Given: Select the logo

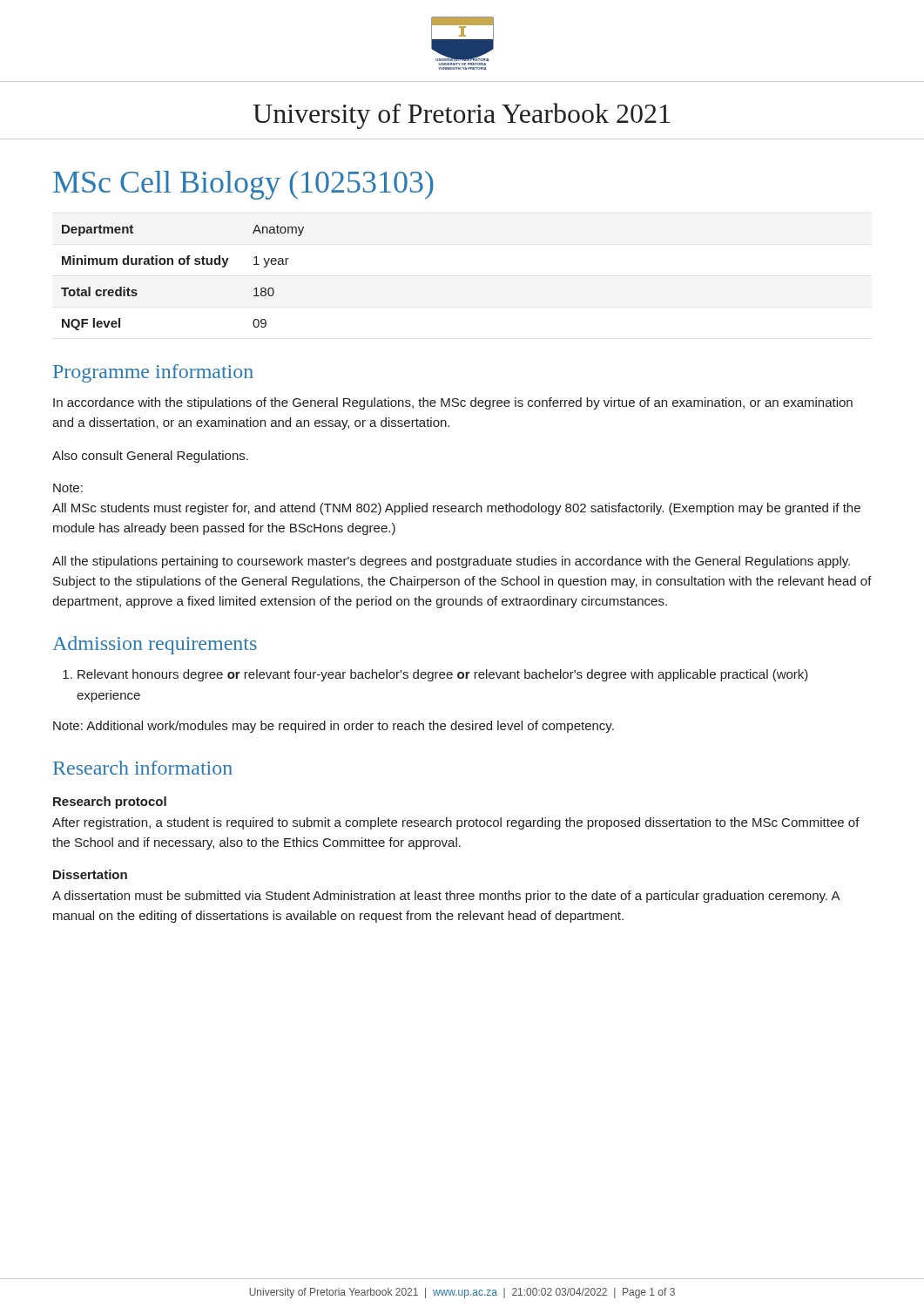Looking at the screenshot, I should click(x=462, y=44).
